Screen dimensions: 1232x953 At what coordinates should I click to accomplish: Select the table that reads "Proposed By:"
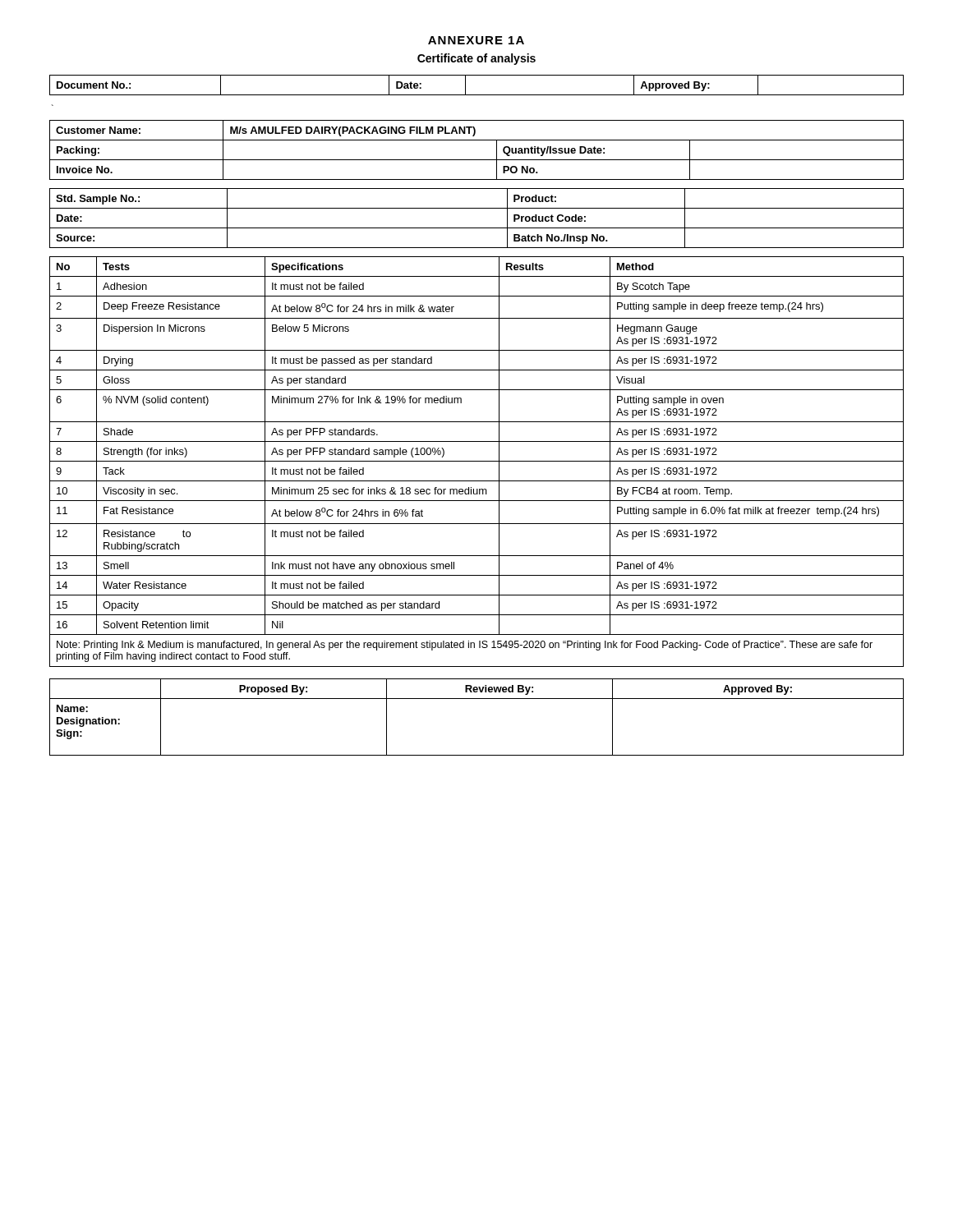click(x=476, y=717)
